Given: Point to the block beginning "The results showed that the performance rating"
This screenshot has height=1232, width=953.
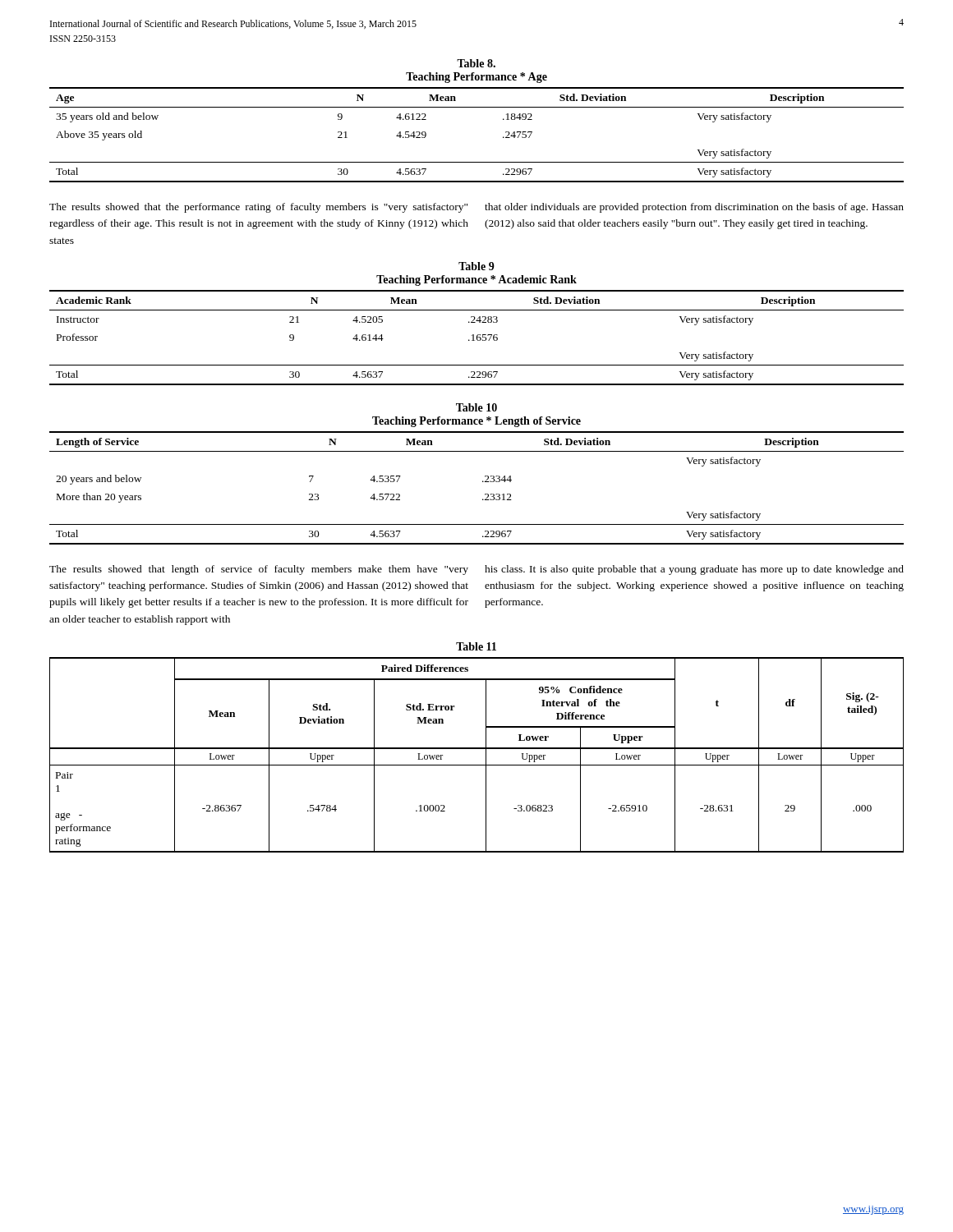Looking at the screenshot, I should coord(476,224).
